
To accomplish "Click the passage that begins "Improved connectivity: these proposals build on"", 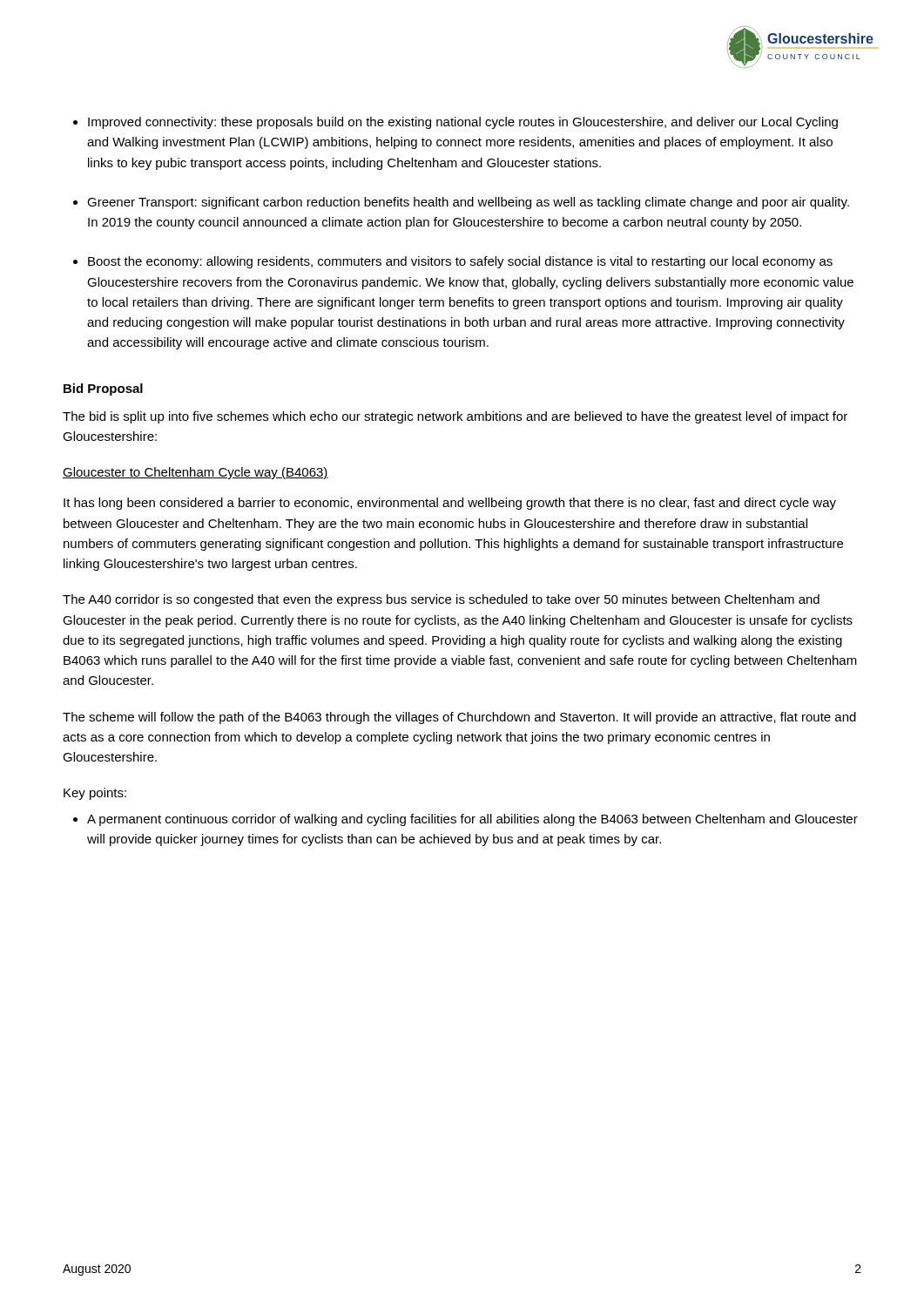I will (x=474, y=142).
